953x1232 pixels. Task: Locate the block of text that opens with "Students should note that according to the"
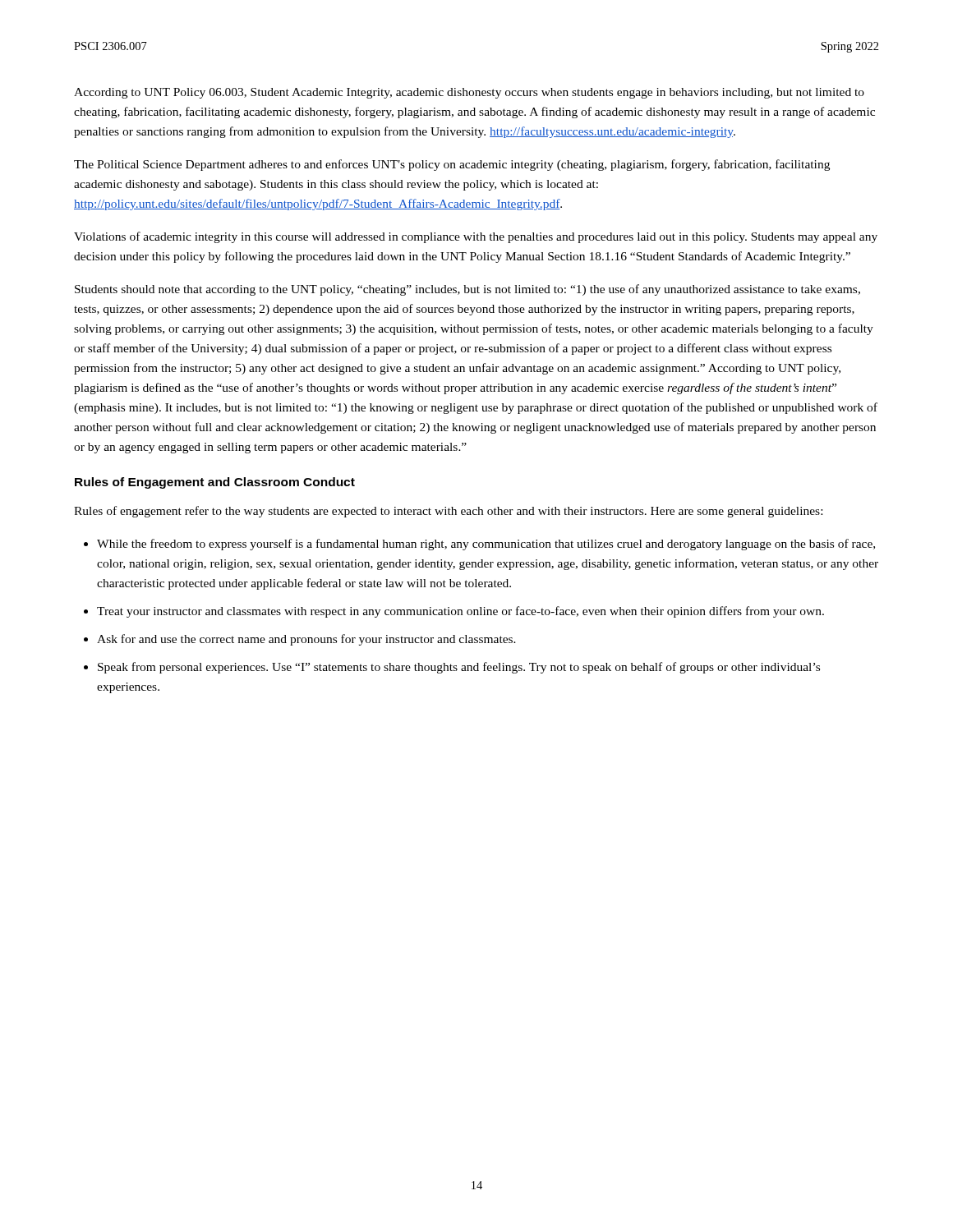[x=476, y=368]
